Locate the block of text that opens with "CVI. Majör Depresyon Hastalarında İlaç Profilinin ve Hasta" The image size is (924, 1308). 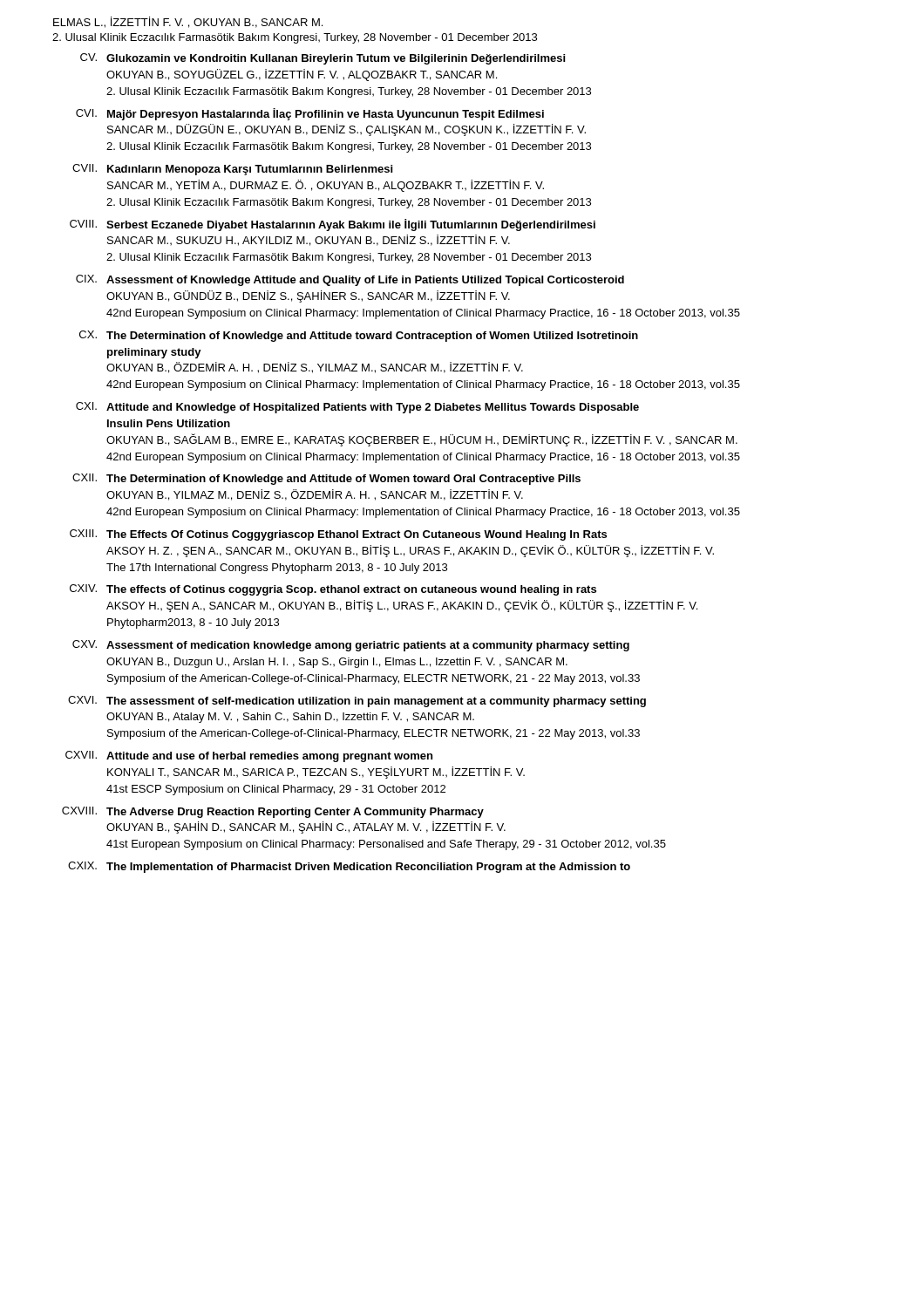322,131
